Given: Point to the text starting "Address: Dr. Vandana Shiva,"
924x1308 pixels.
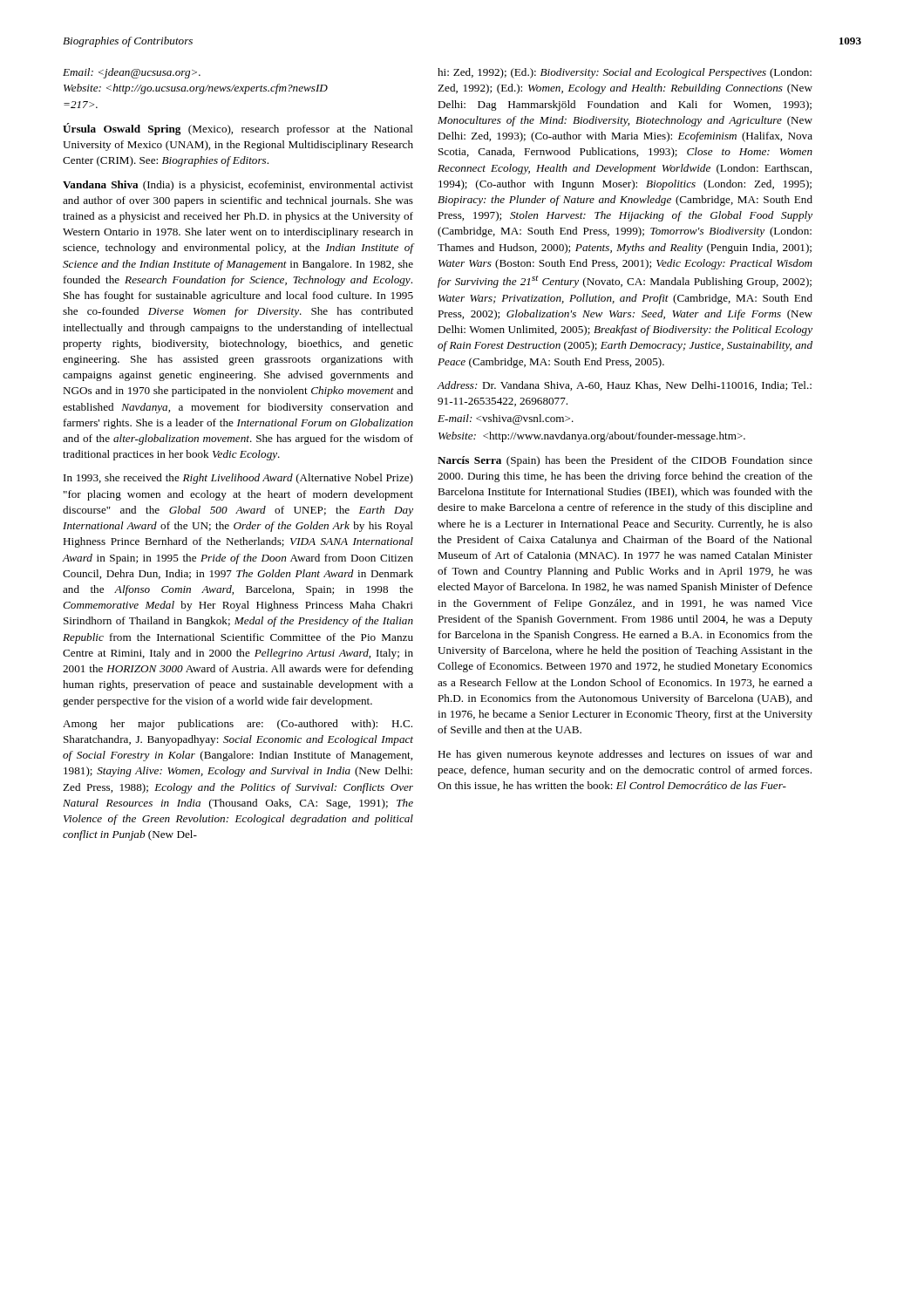Looking at the screenshot, I should coord(625,386).
